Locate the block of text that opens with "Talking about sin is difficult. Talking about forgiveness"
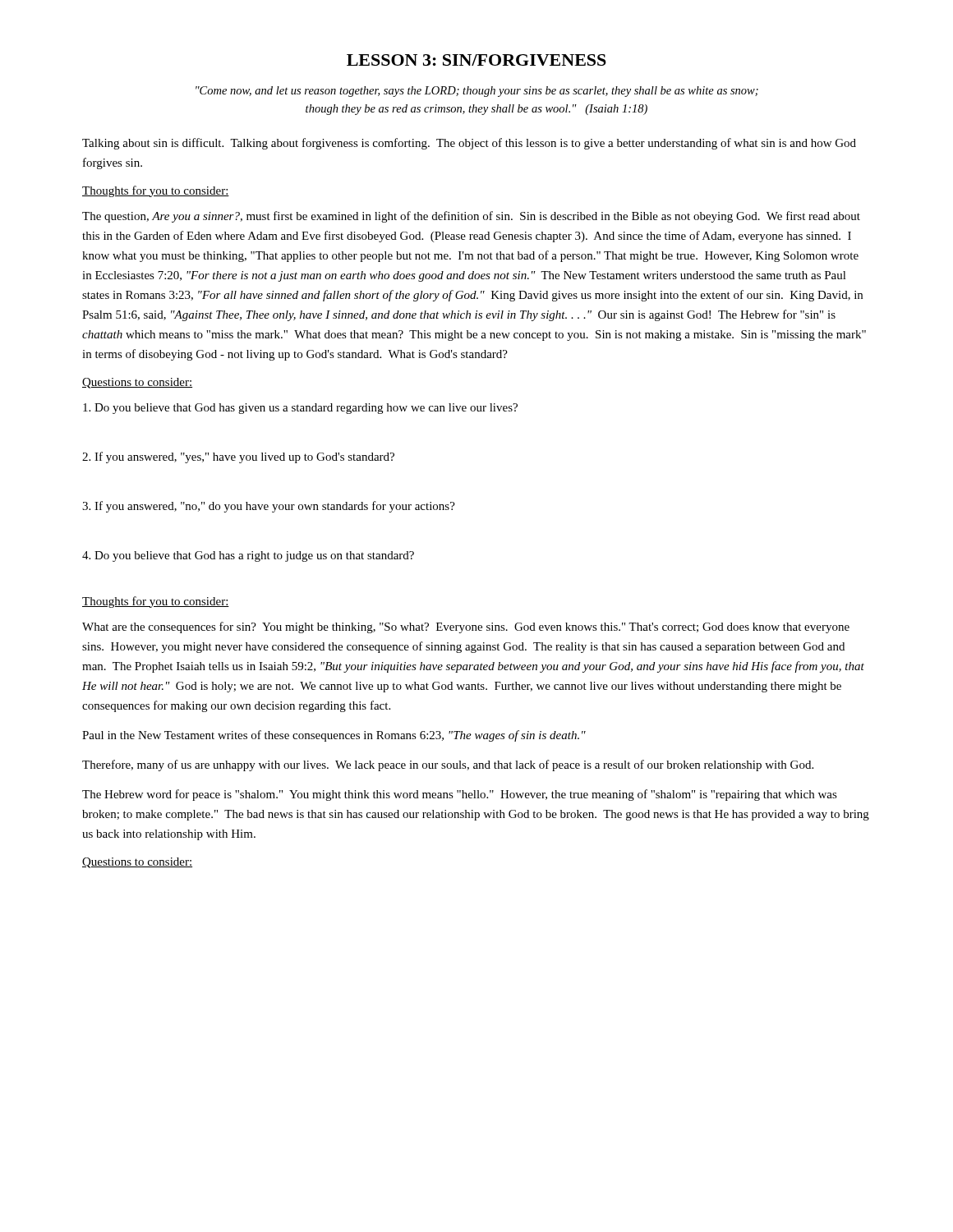The image size is (953, 1232). (469, 152)
